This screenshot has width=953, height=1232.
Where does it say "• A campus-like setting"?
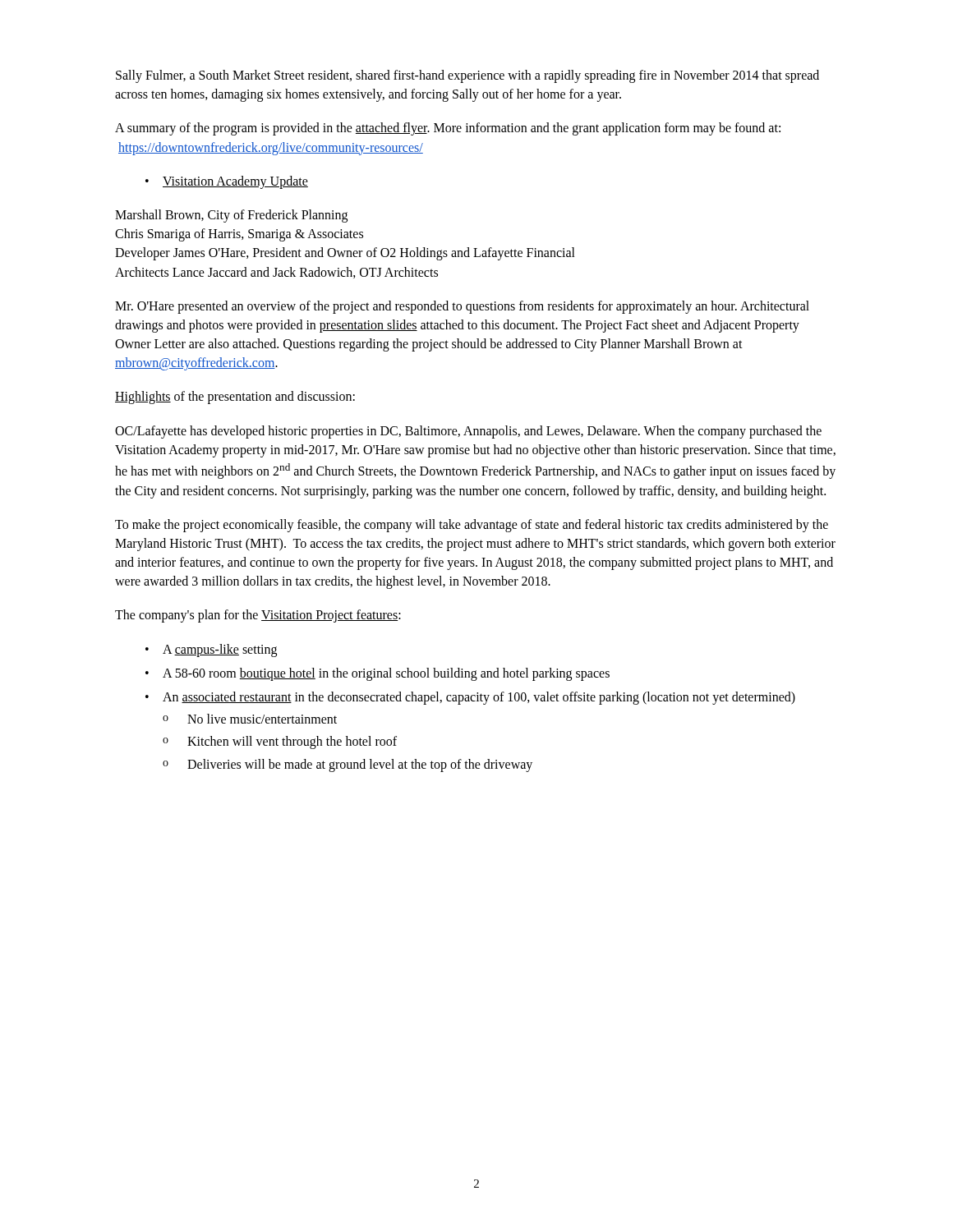click(211, 649)
